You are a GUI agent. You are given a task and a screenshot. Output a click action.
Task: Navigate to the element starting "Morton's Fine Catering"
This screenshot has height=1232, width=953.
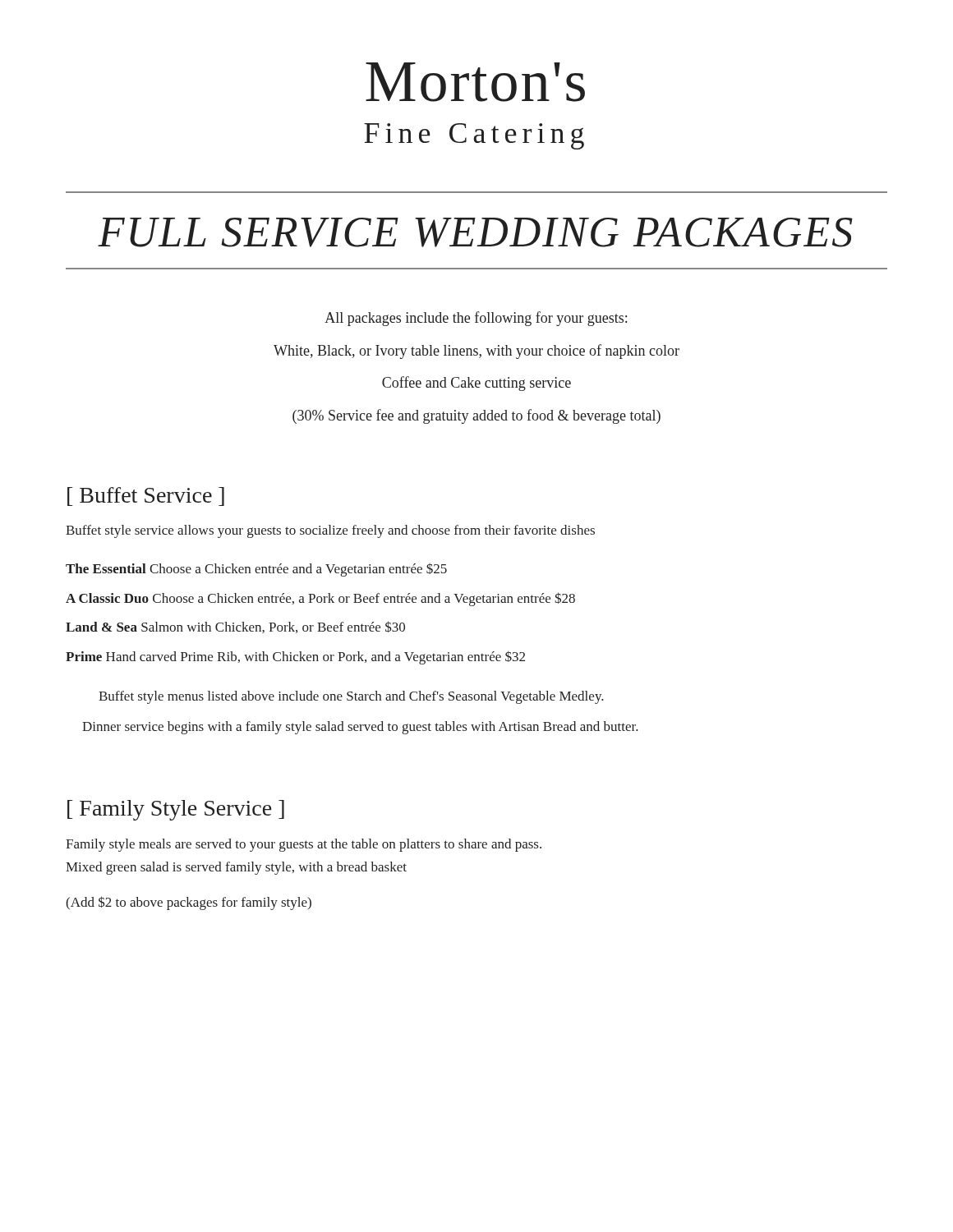coord(476,99)
